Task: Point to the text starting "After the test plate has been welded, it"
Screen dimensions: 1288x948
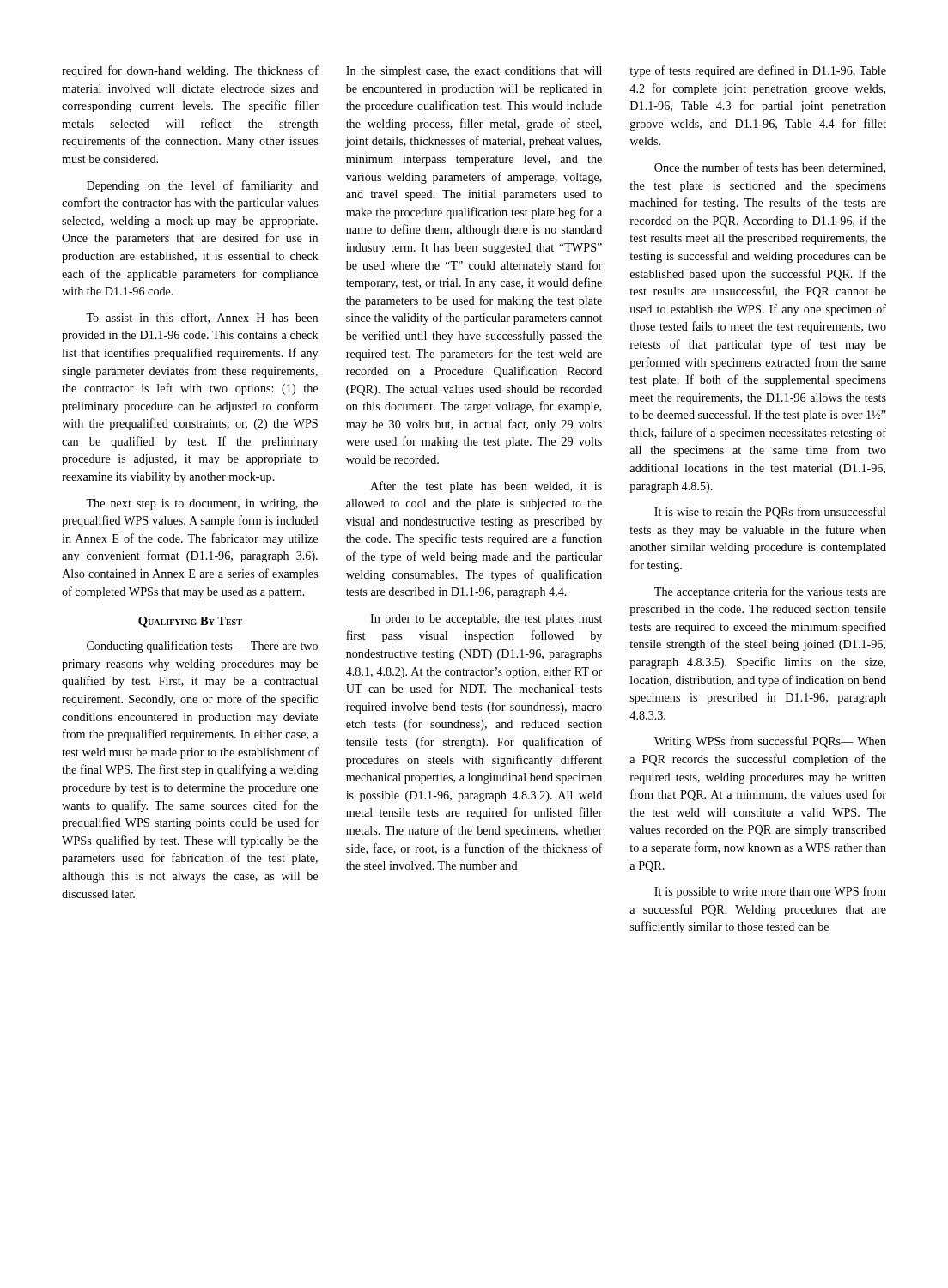Action: (x=474, y=539)
